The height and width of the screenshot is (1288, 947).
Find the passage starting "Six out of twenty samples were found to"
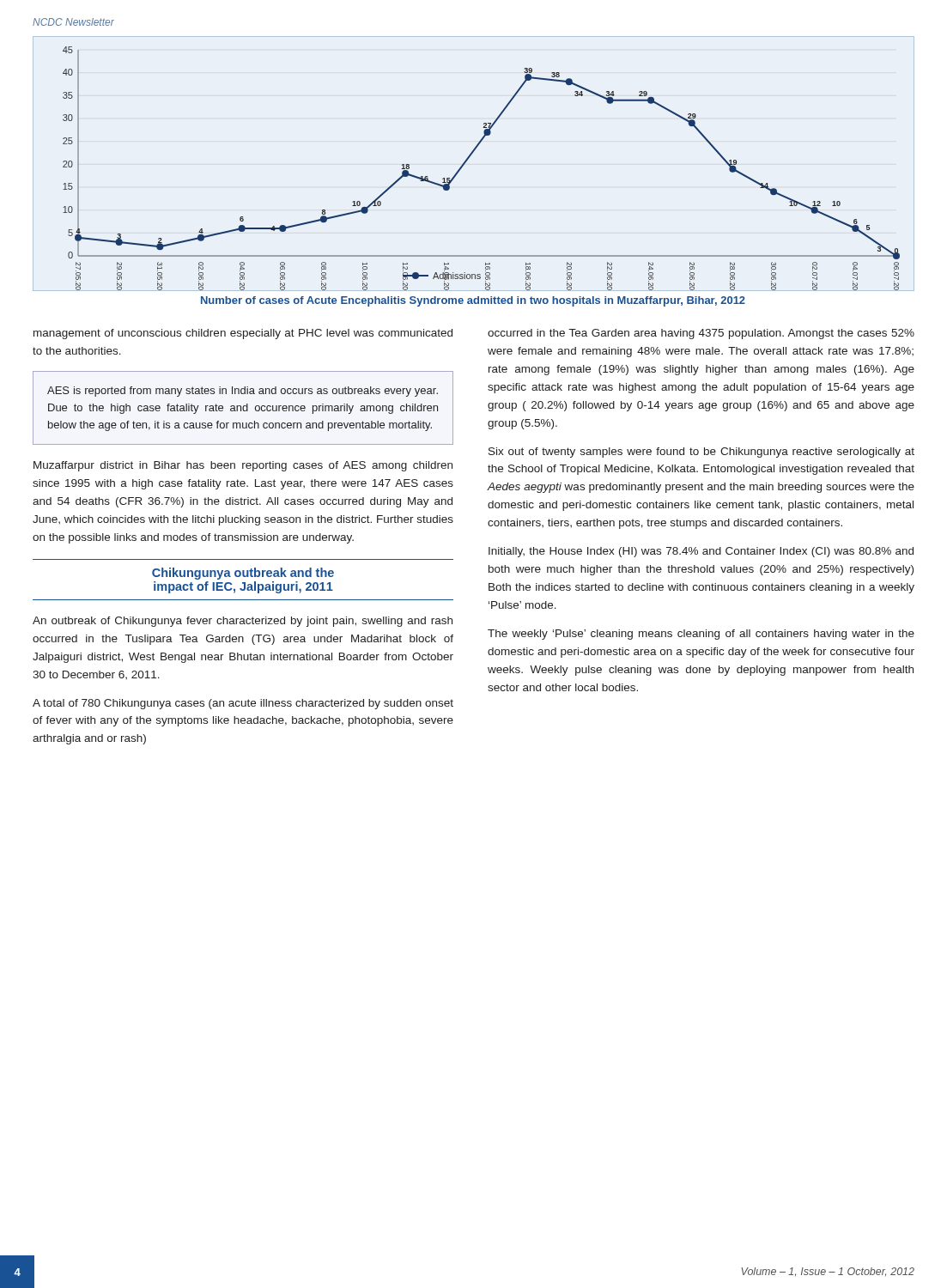click(x=701, y=487)
